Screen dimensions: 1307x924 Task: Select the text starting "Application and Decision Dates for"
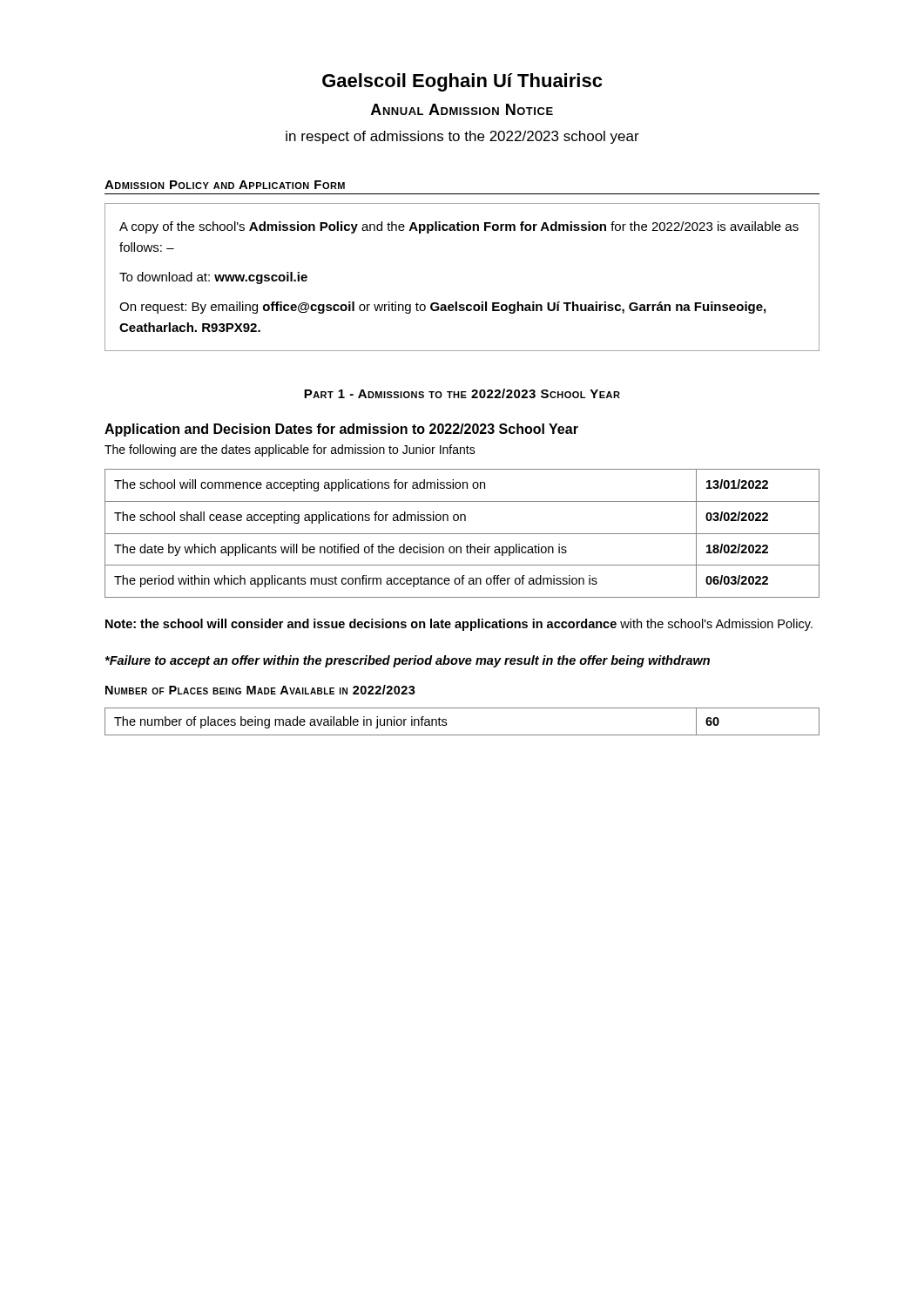tap(341, 429)
